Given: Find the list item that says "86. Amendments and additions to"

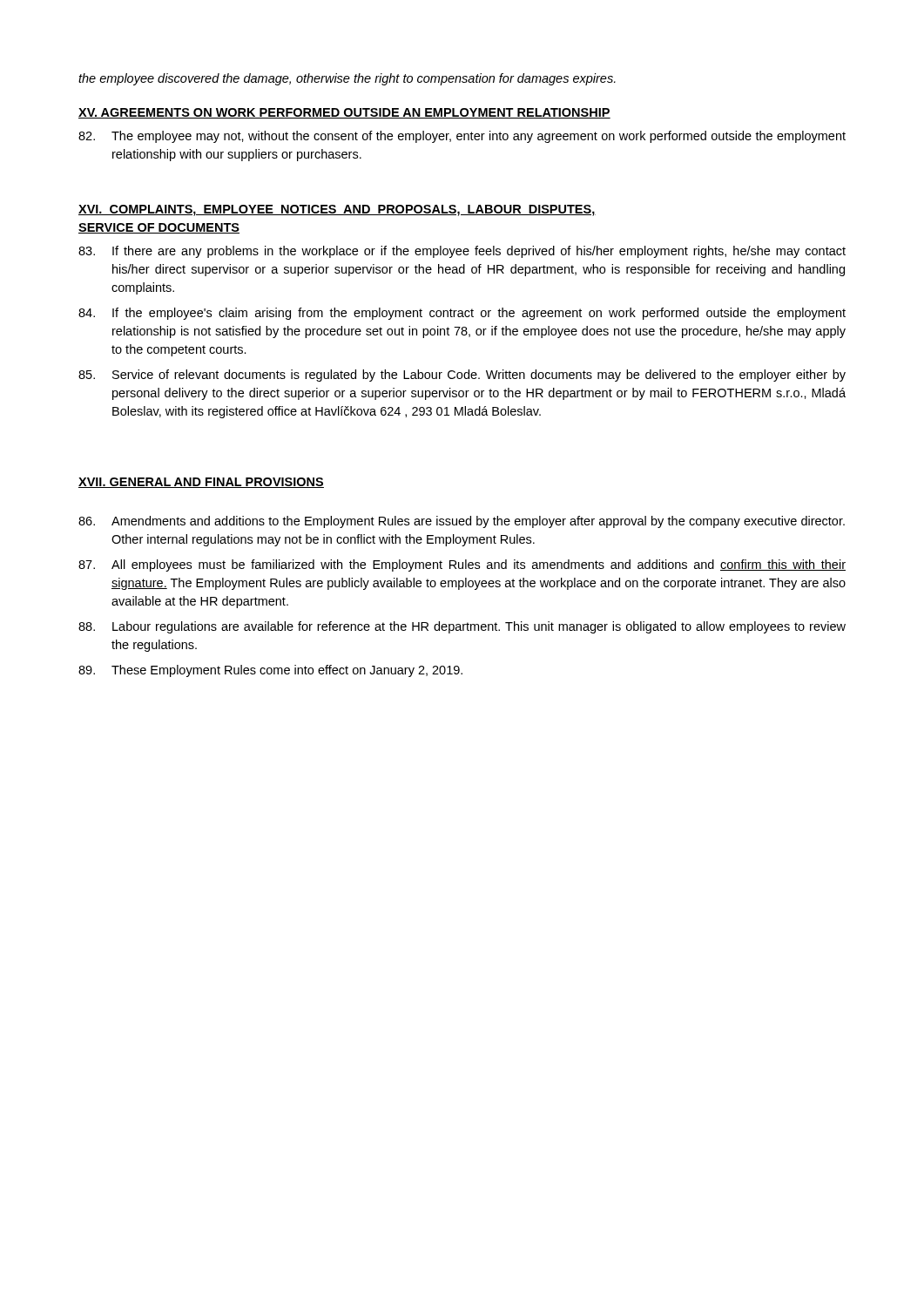Looking at the screenshot, I should [462, 531].
